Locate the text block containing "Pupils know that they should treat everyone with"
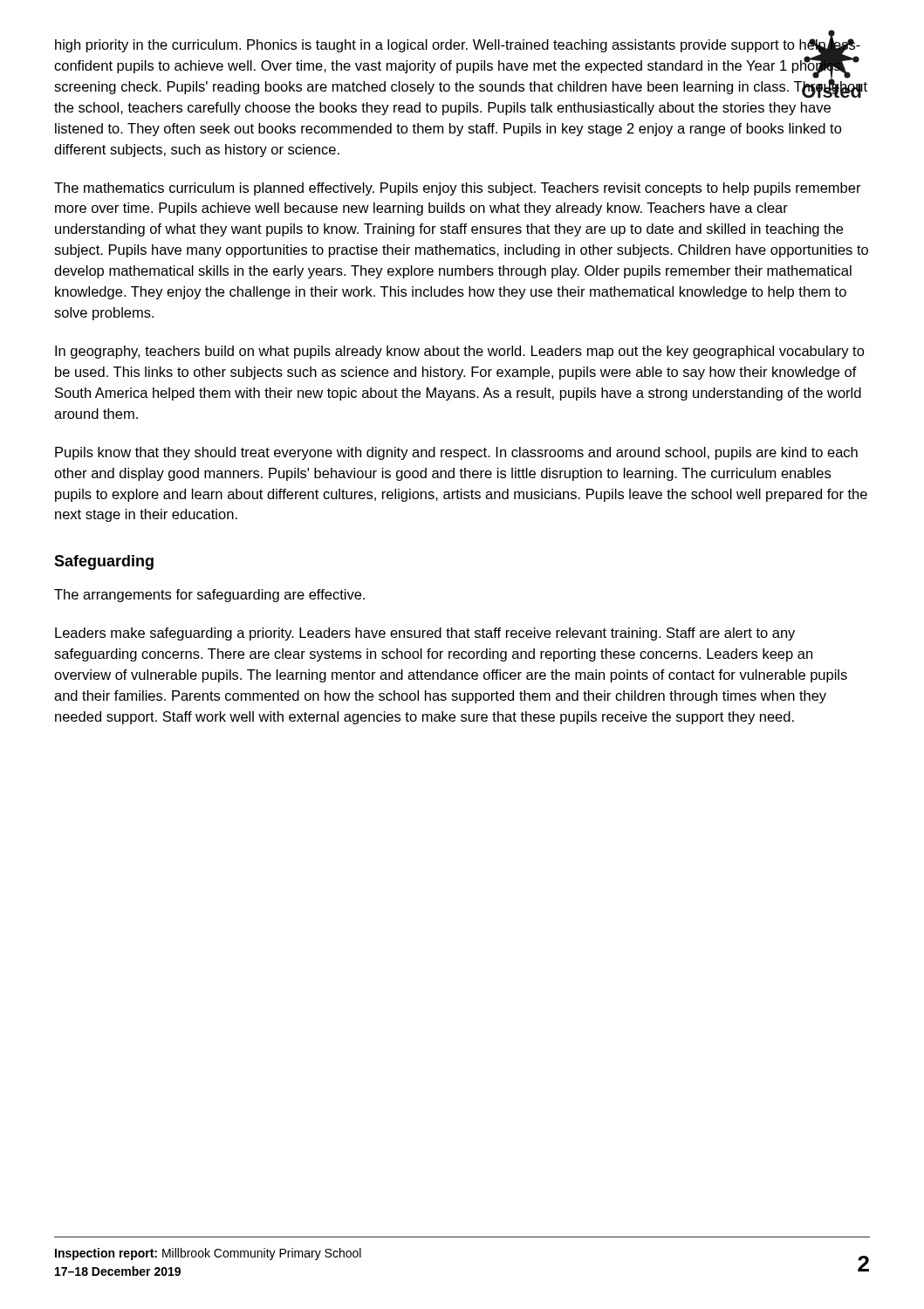This screenshot has height=1309, width=924. (x=461, y=483)
